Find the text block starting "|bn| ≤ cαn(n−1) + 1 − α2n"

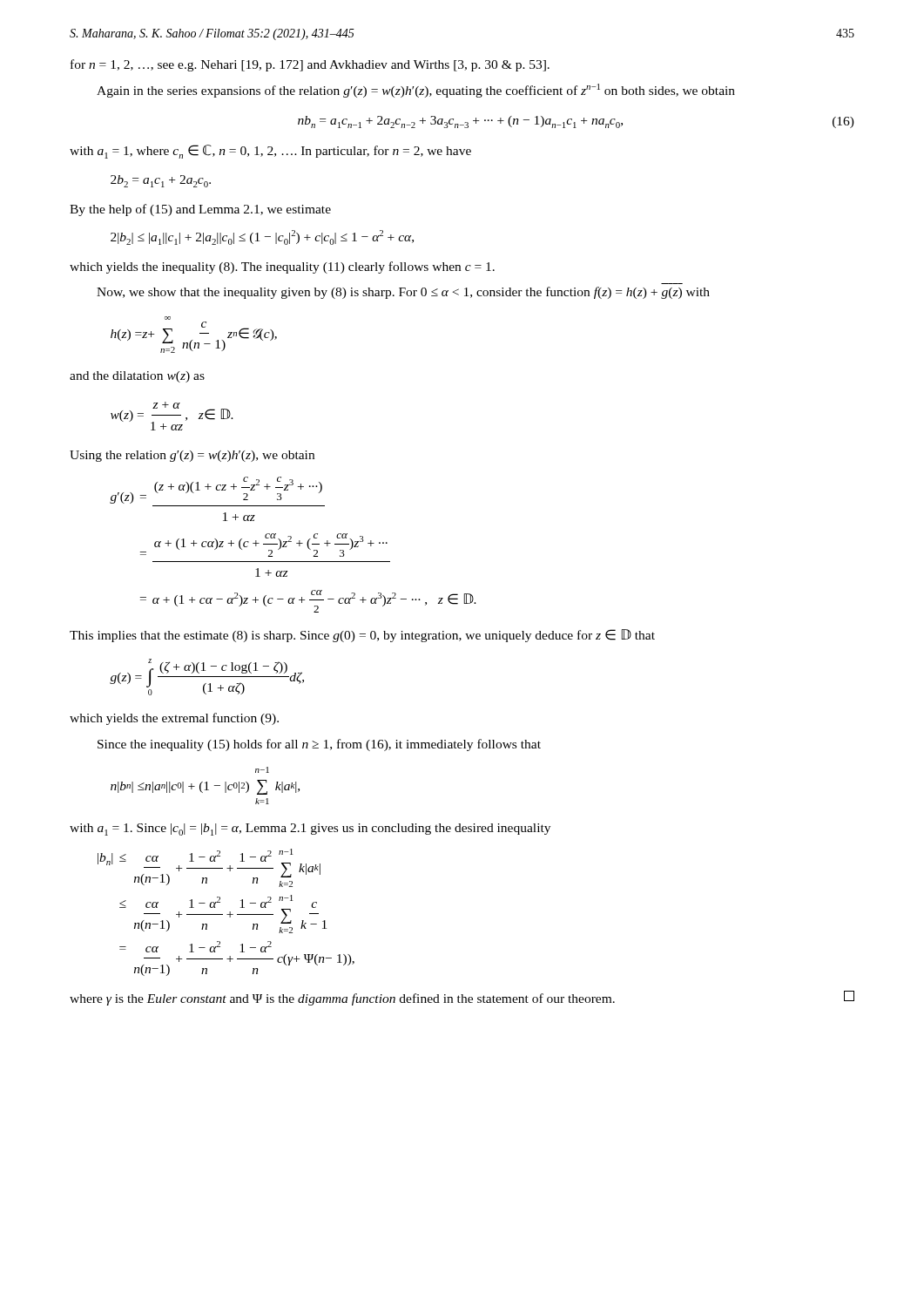[226, 912]
